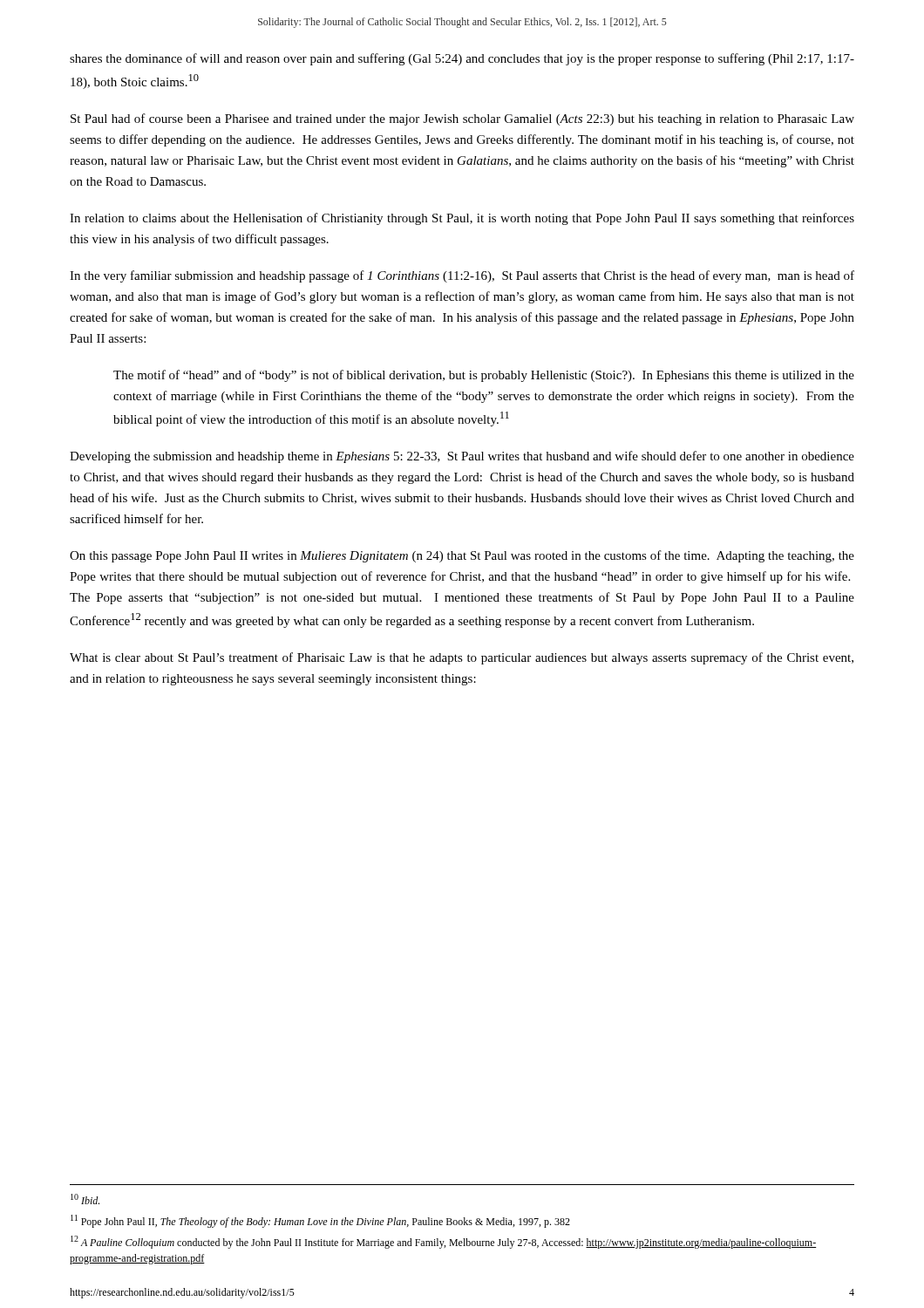Locate the block starting "What is clear"
This screenshot has height=1308, width=924.
point(462,668)
